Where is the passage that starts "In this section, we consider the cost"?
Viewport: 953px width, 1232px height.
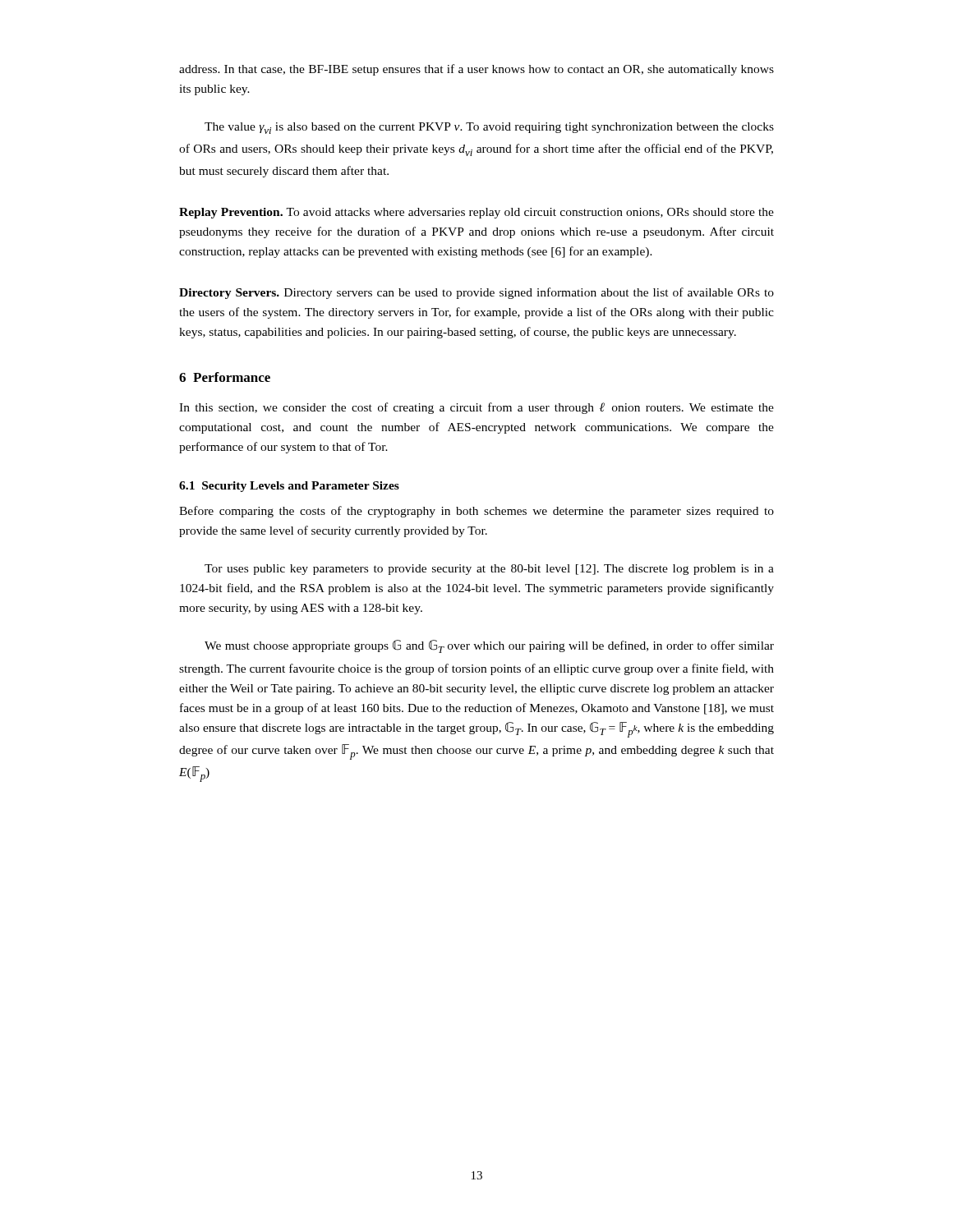476,427
